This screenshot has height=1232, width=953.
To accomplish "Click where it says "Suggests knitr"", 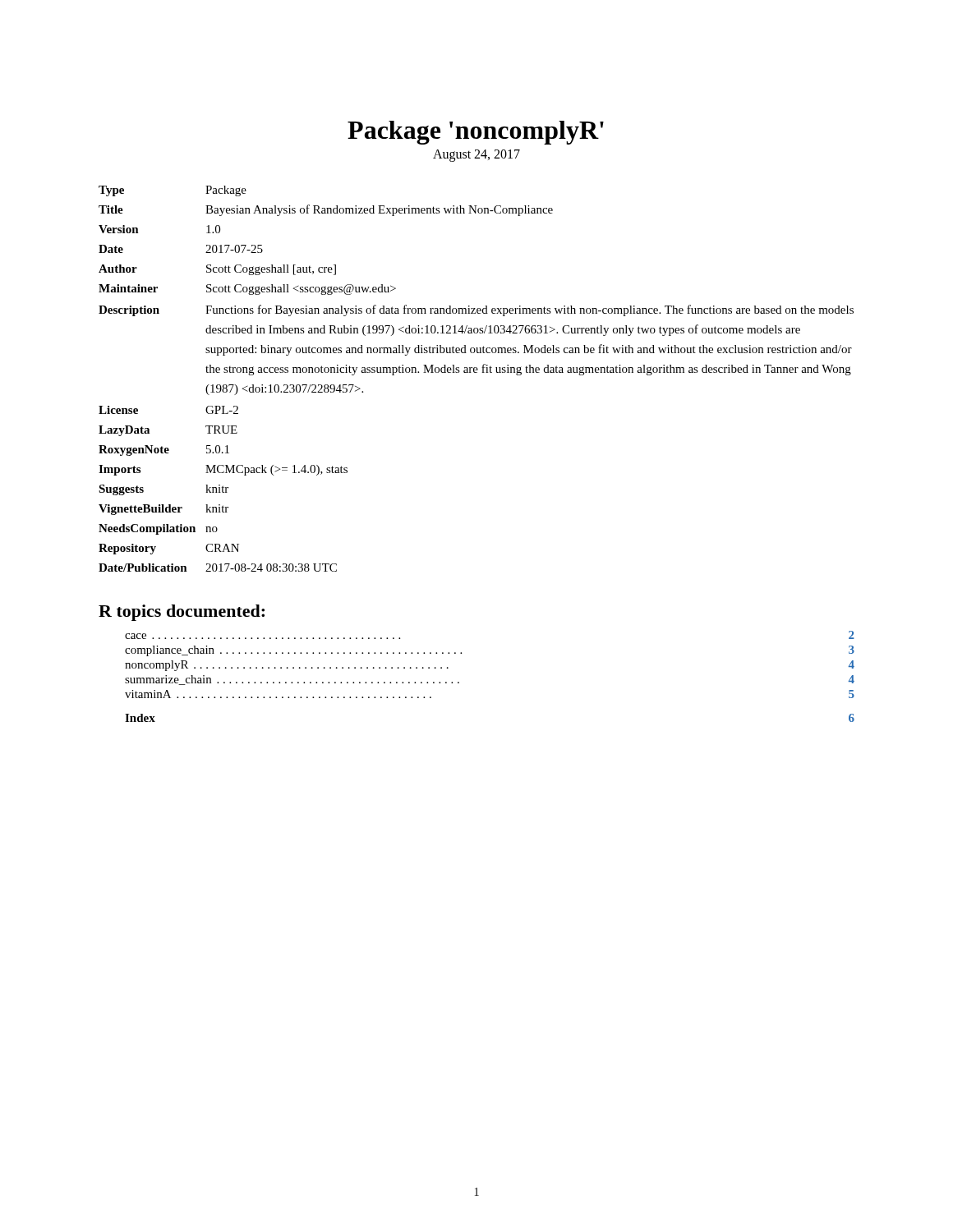I will [128, 490].
